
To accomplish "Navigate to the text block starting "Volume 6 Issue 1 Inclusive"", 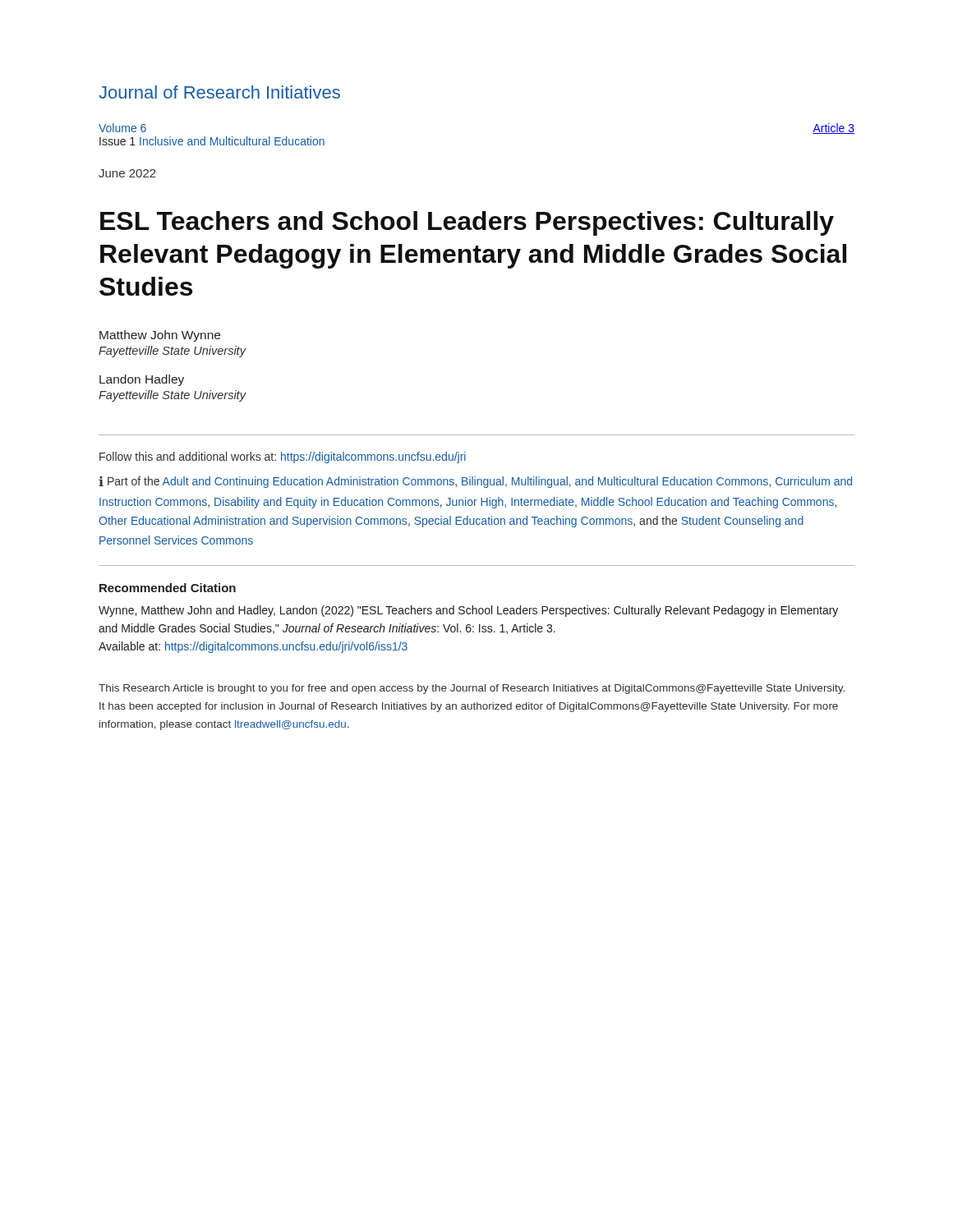I will [125, 129].
